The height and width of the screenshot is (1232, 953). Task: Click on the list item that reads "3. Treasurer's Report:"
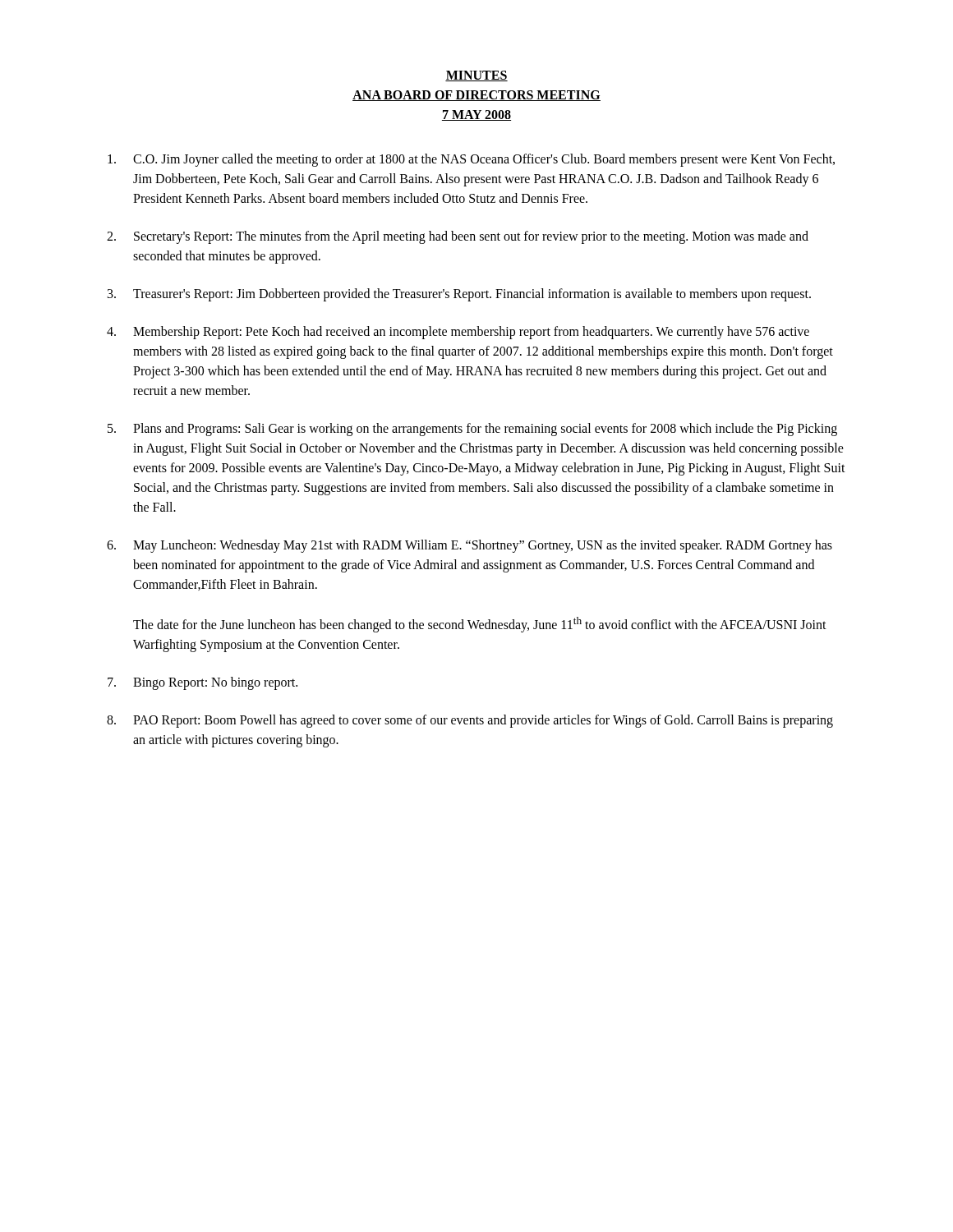[x=459, y=294]
